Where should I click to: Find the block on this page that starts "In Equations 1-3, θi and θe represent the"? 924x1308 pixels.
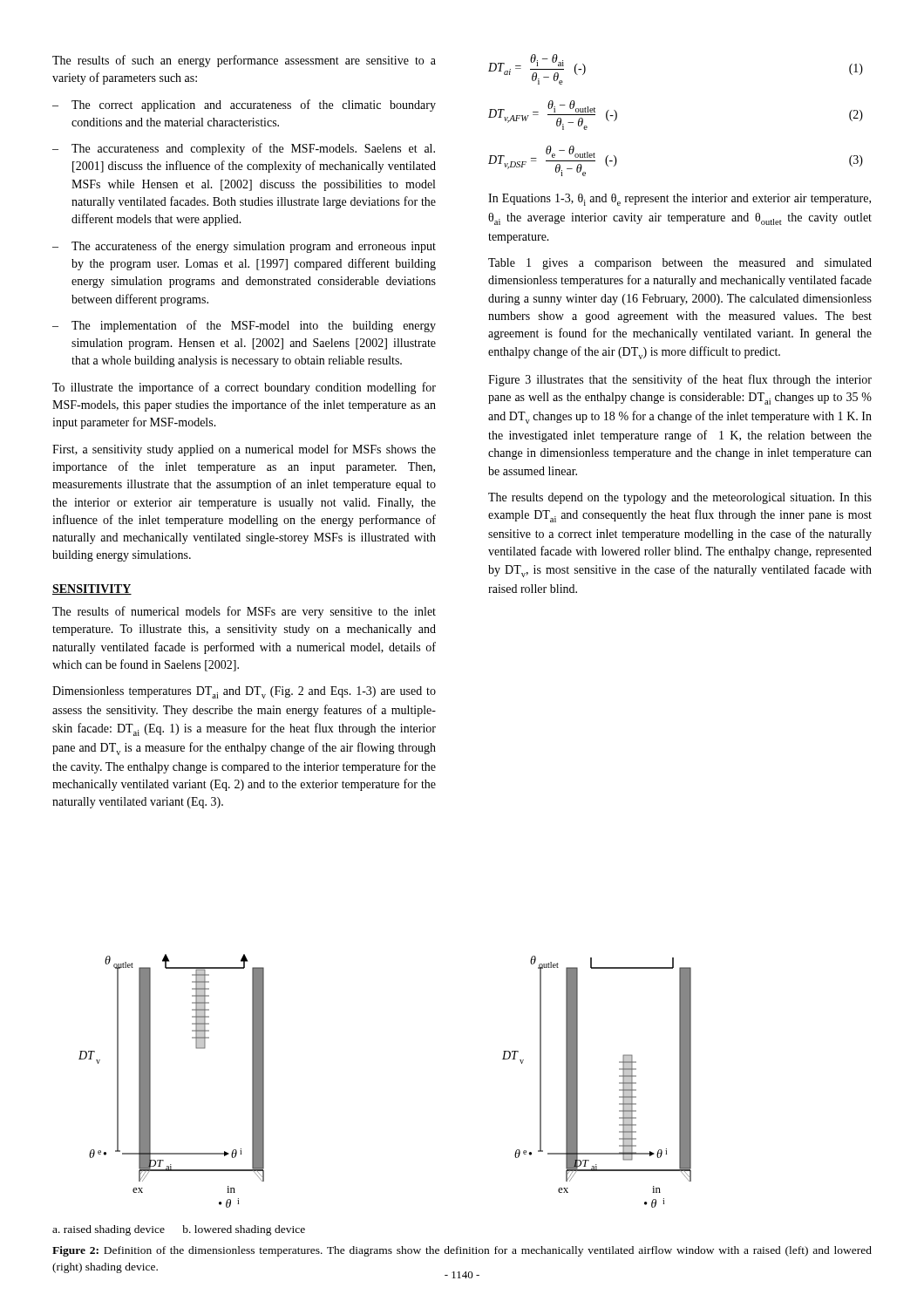coord(680,218)
